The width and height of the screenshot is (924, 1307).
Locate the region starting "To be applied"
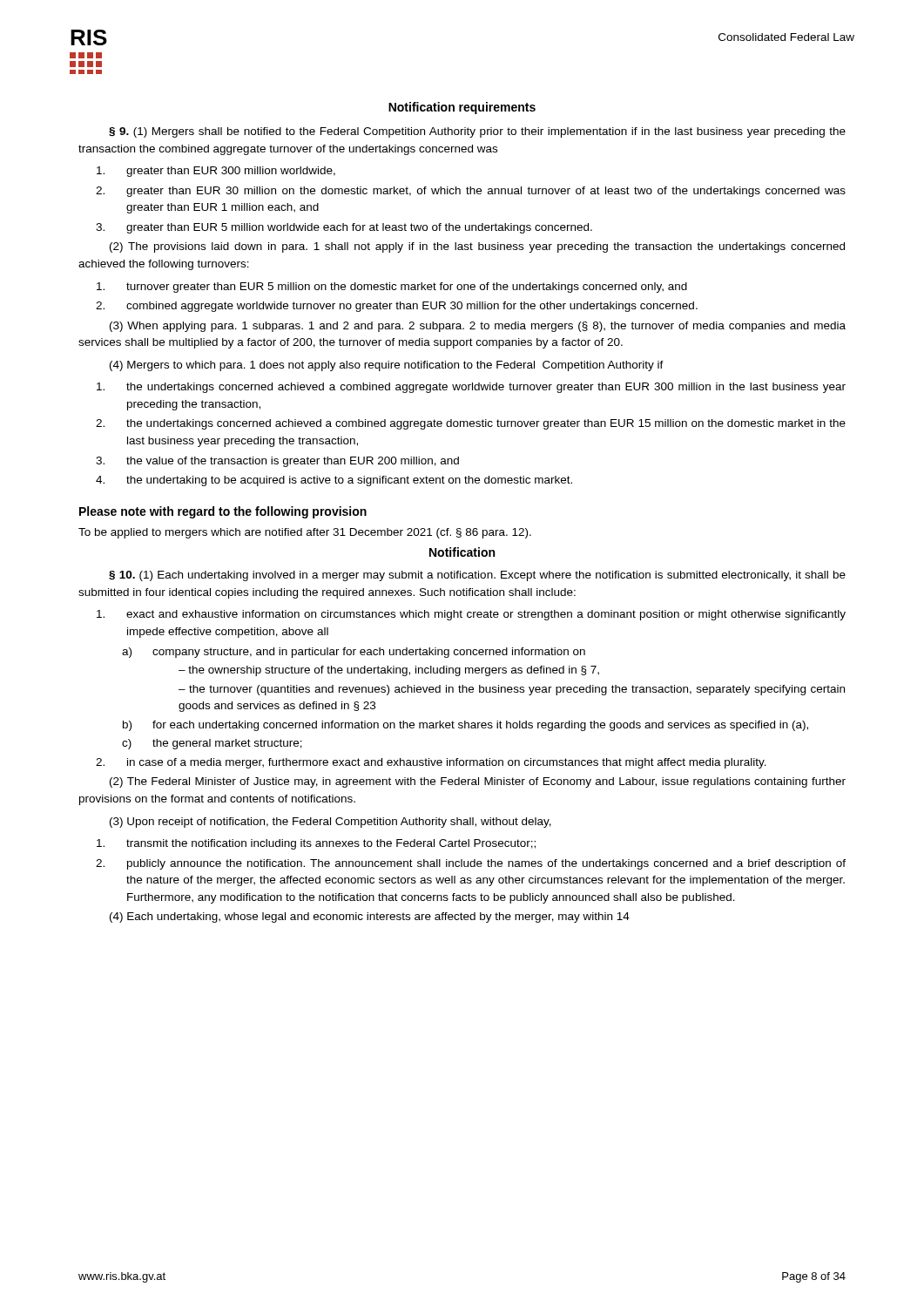click(305, 532)
